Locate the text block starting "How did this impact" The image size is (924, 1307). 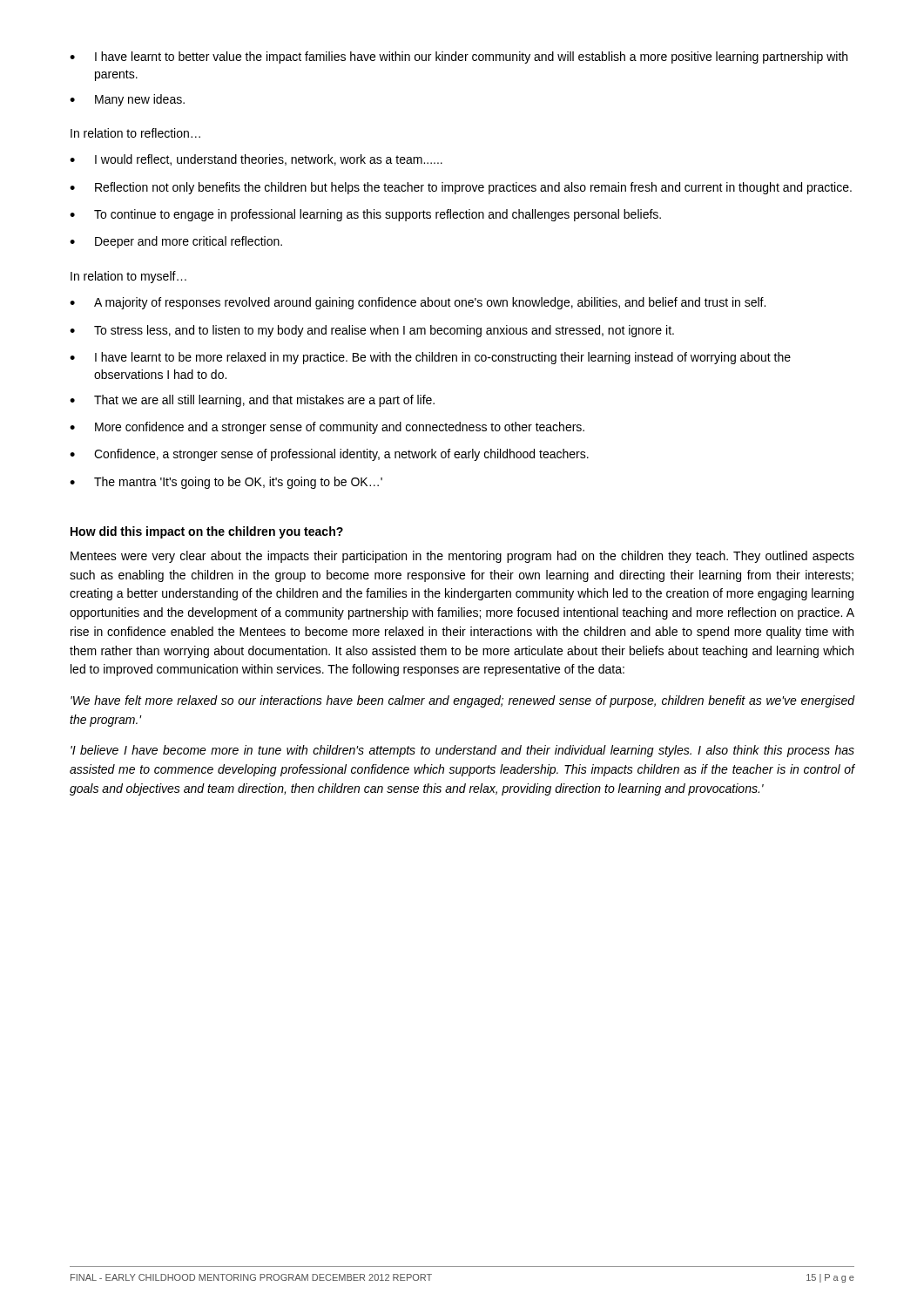pos(207,532)
